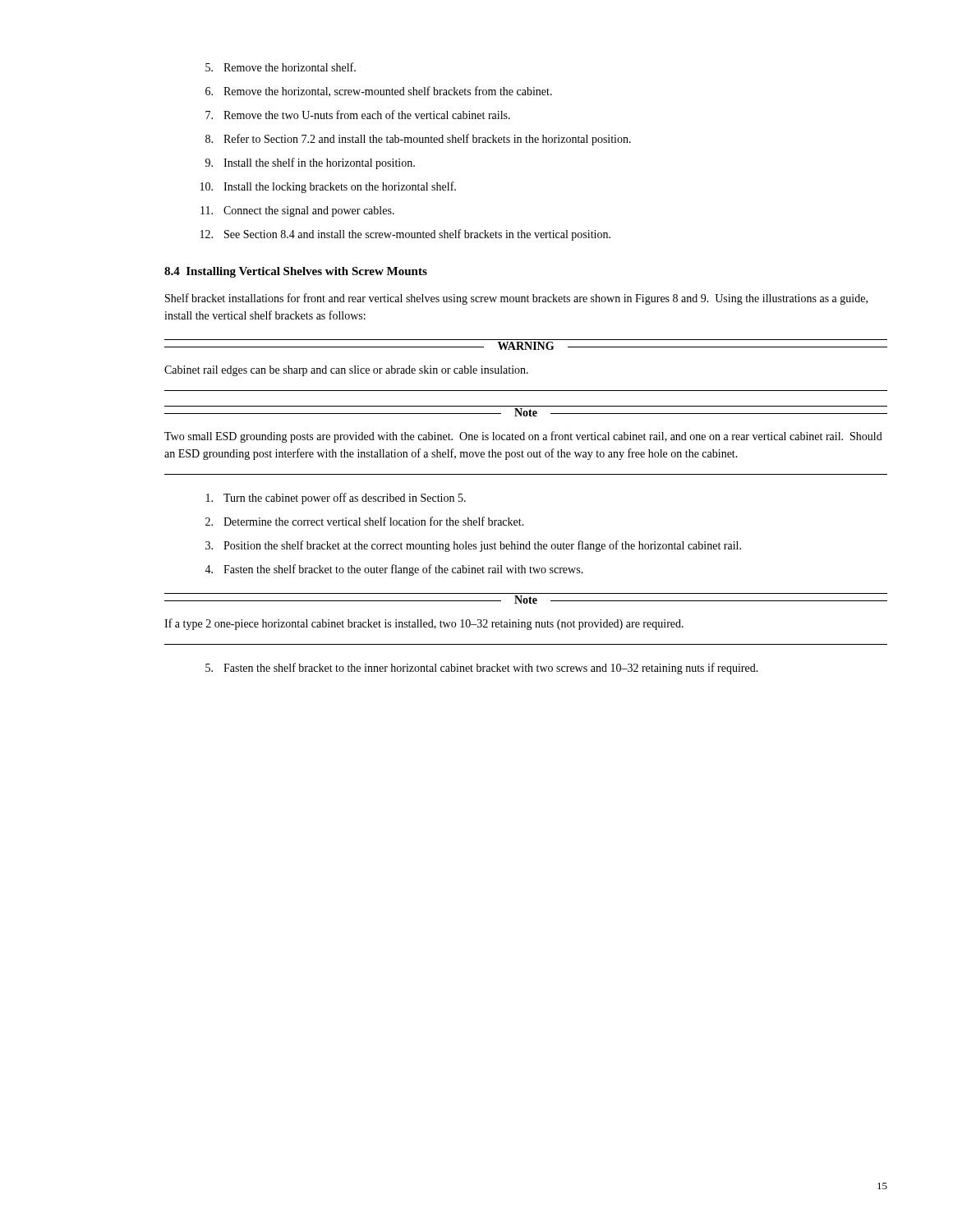This screenshot has height=1232, width=953.
Task: Point to the block beginning "6. Remove the horizontal, screw-mounted"
Action: (x=526, y=92)
